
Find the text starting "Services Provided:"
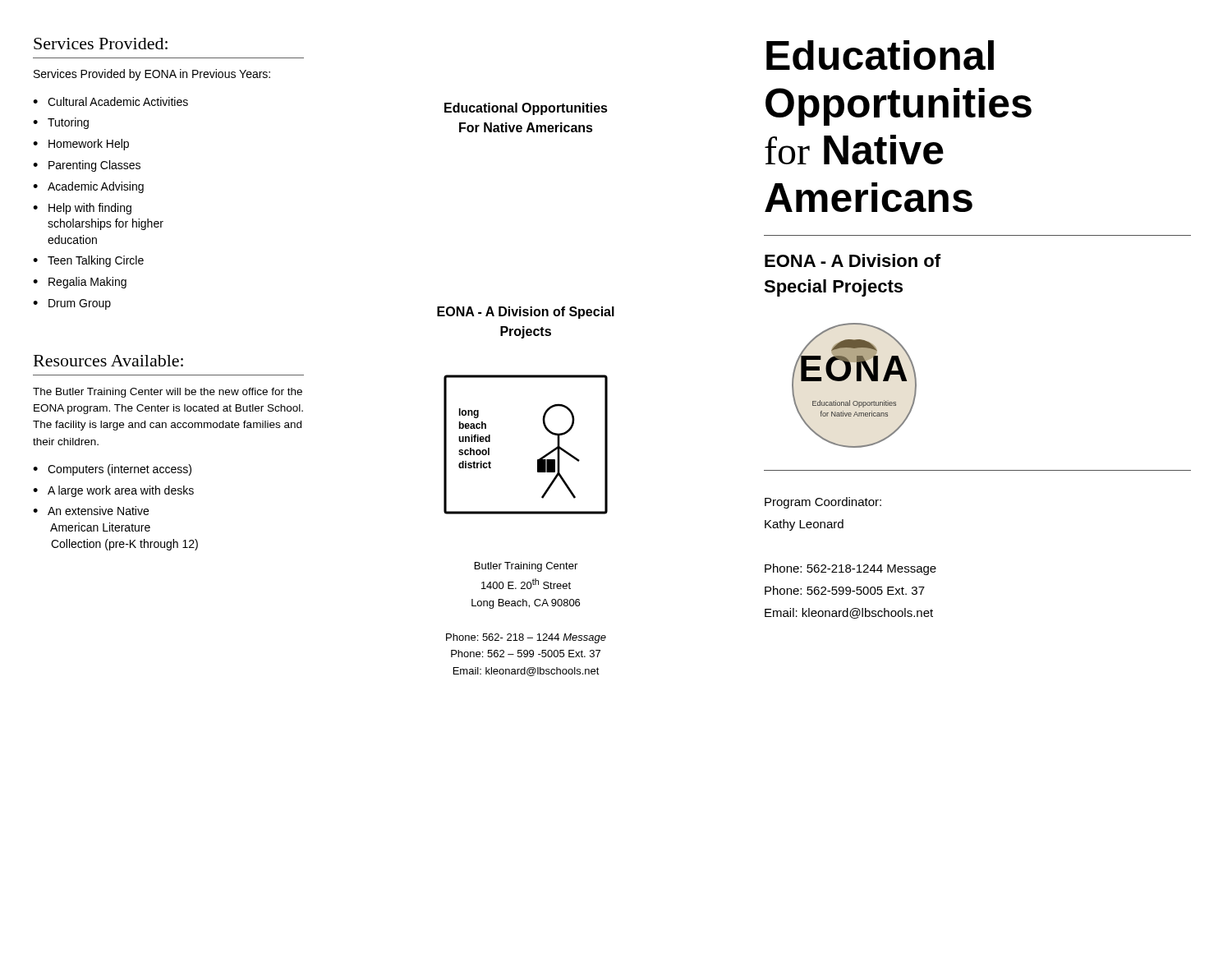[101, 43]
